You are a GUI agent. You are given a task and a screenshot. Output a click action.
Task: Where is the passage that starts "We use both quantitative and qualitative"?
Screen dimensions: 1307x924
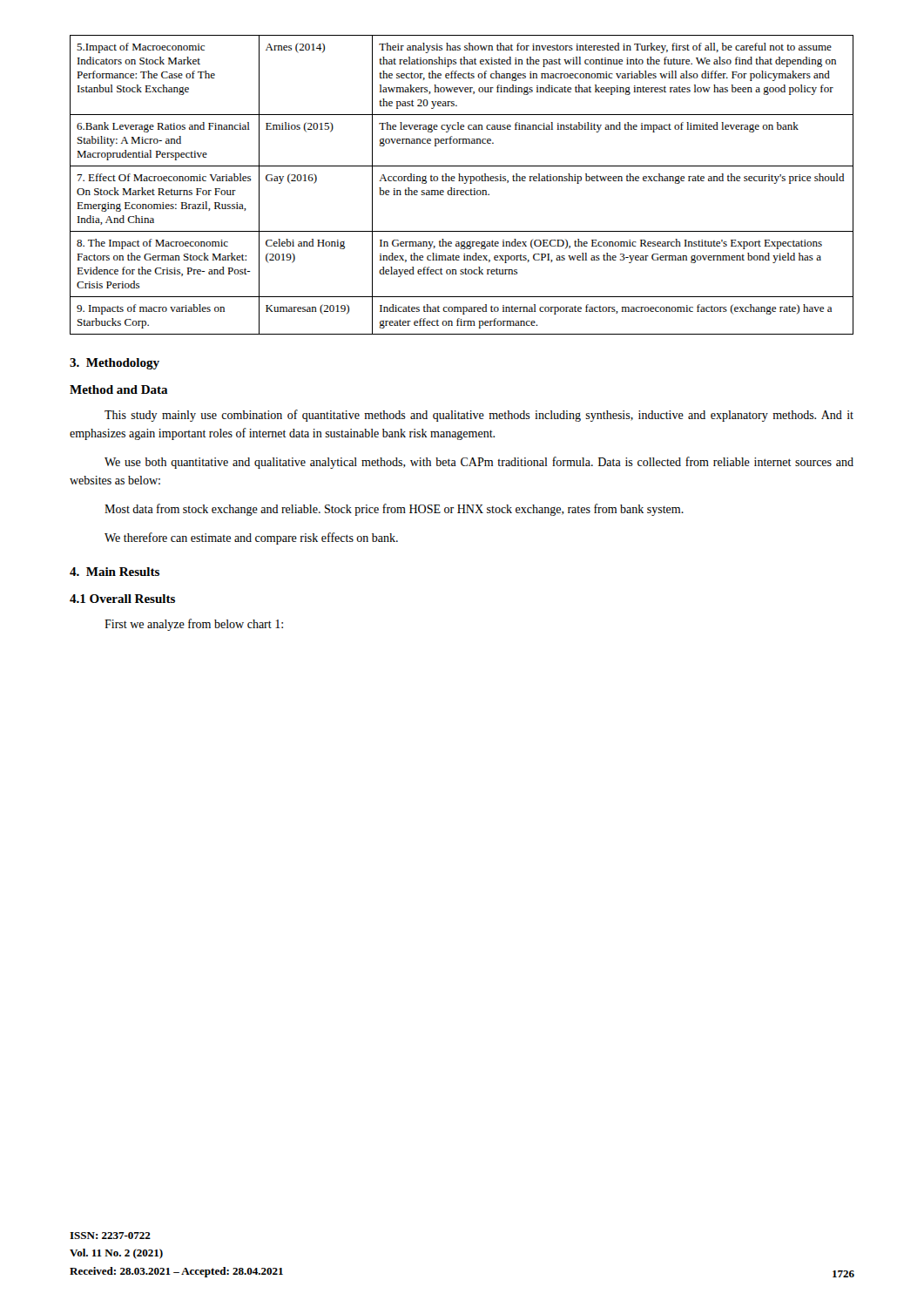[x=462, y=471]
